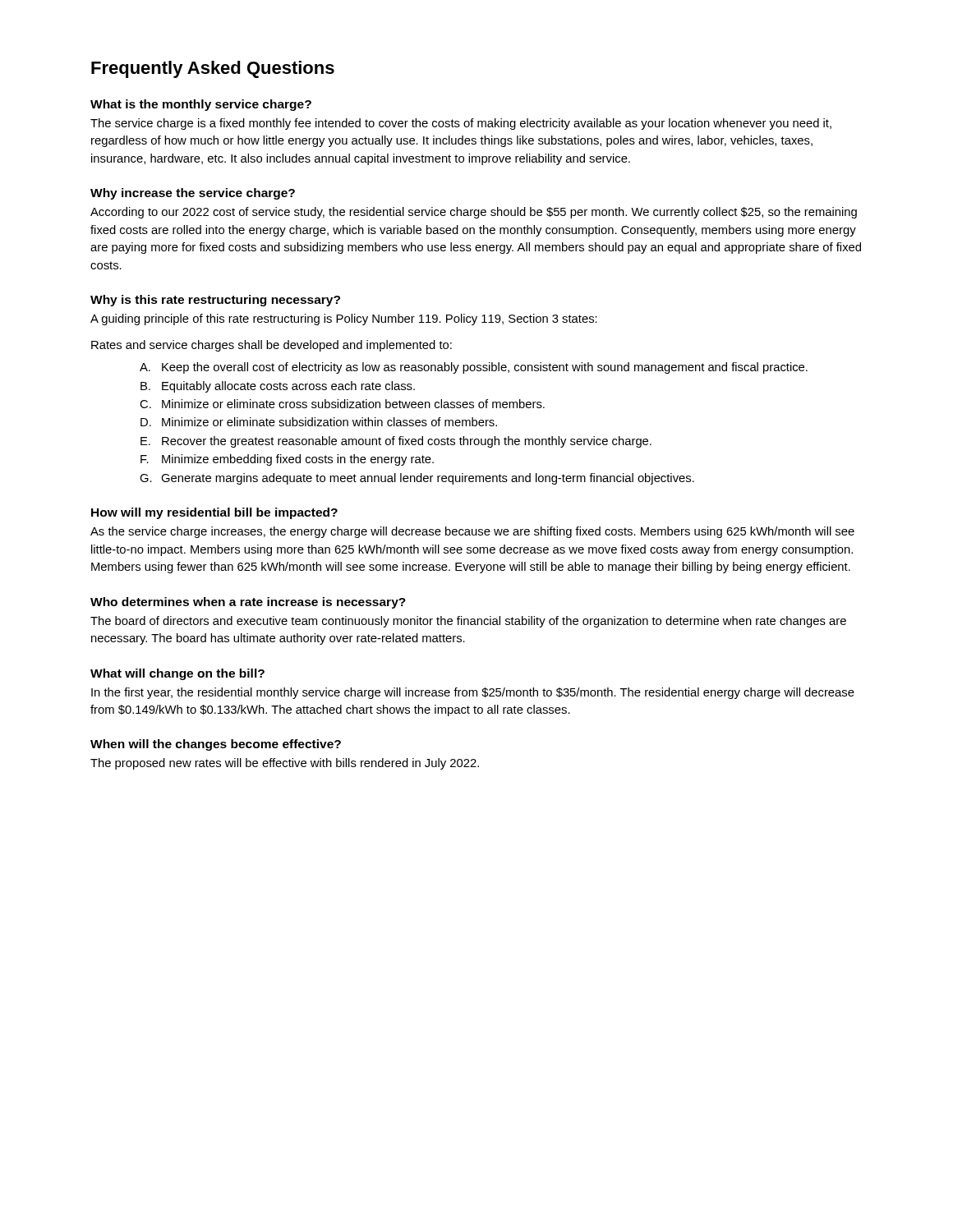Locate the block starting "F.Minimize embedding fixed"
The image size is (953, 1232).
[x=287, y=460]
